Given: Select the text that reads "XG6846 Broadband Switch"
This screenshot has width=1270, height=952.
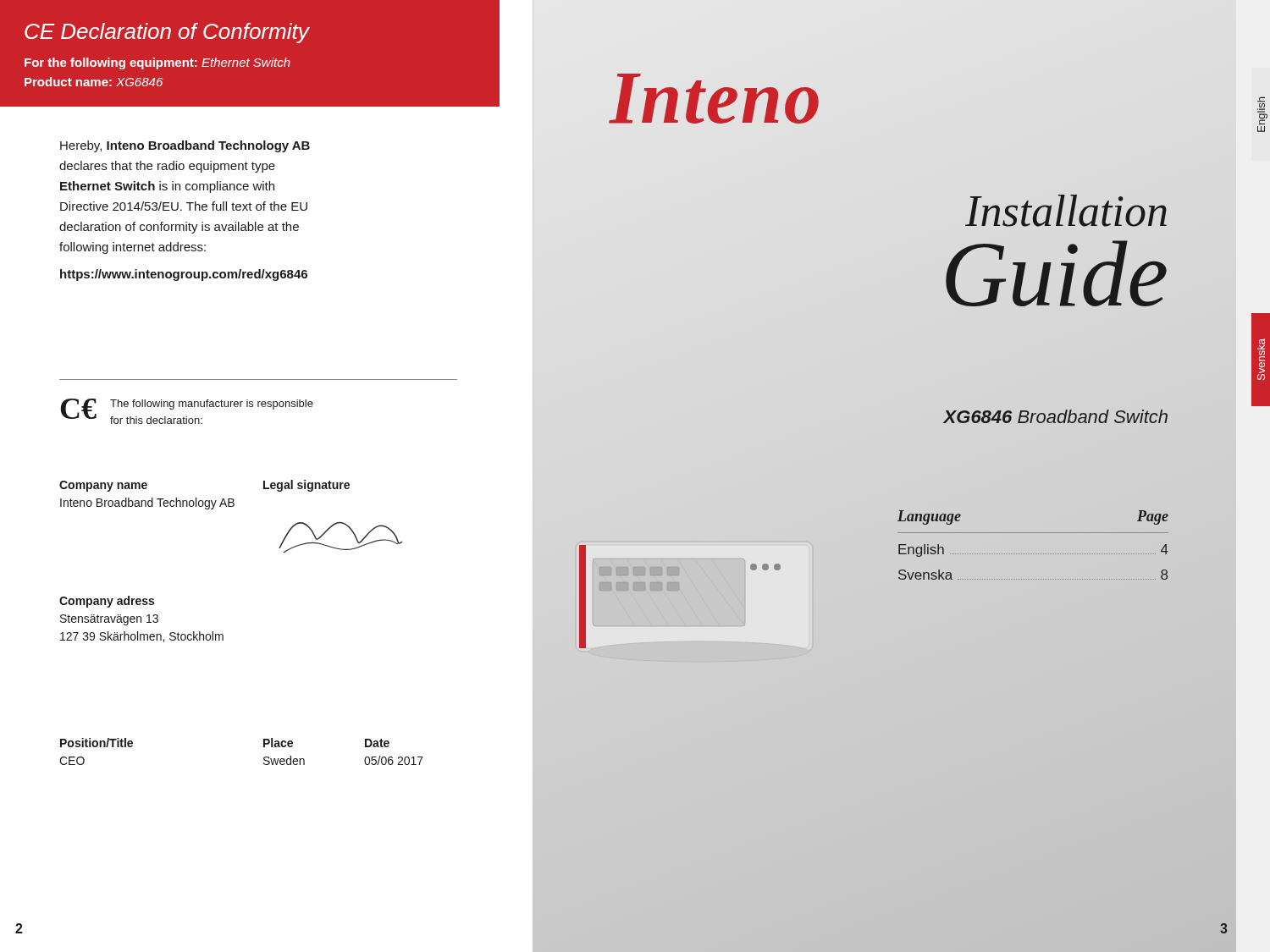Looking at the screenshot, I should coord(1056,417).
